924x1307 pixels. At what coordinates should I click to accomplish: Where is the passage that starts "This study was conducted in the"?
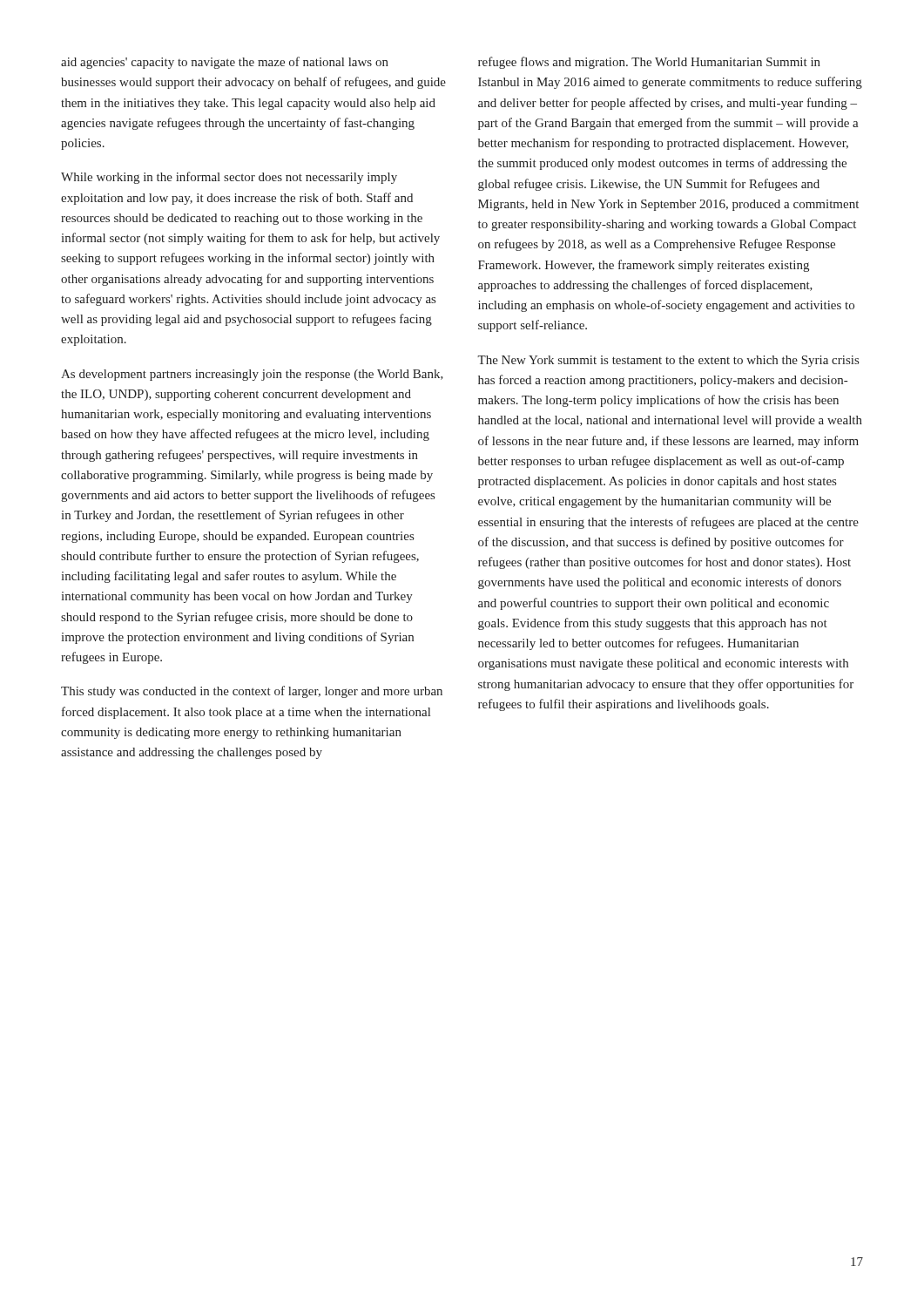[x=254, y=722]
